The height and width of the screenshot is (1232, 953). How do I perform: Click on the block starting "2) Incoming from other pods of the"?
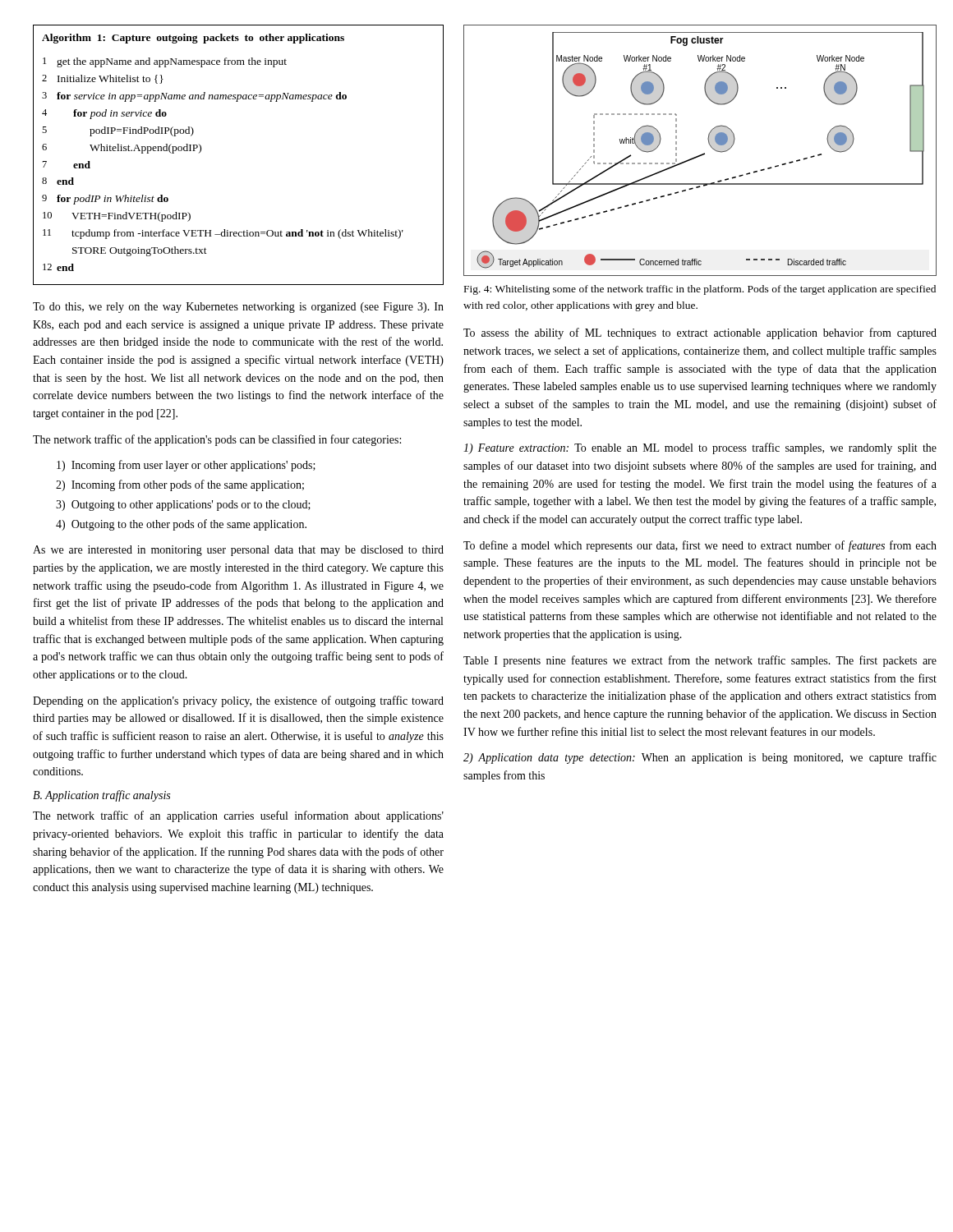pyautogui.click(x=180, y=485)
